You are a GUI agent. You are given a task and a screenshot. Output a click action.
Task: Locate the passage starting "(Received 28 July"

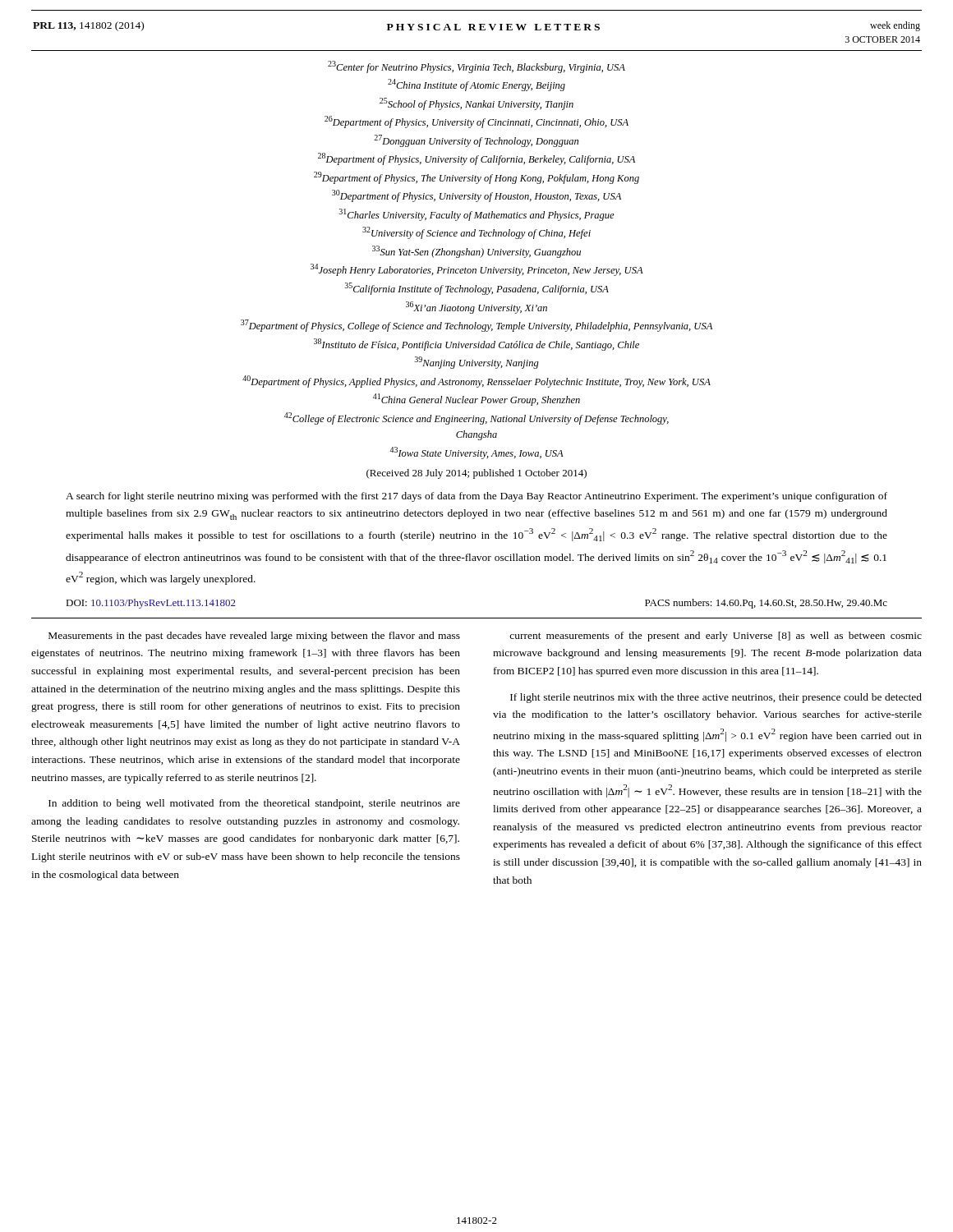click(476, 473)
